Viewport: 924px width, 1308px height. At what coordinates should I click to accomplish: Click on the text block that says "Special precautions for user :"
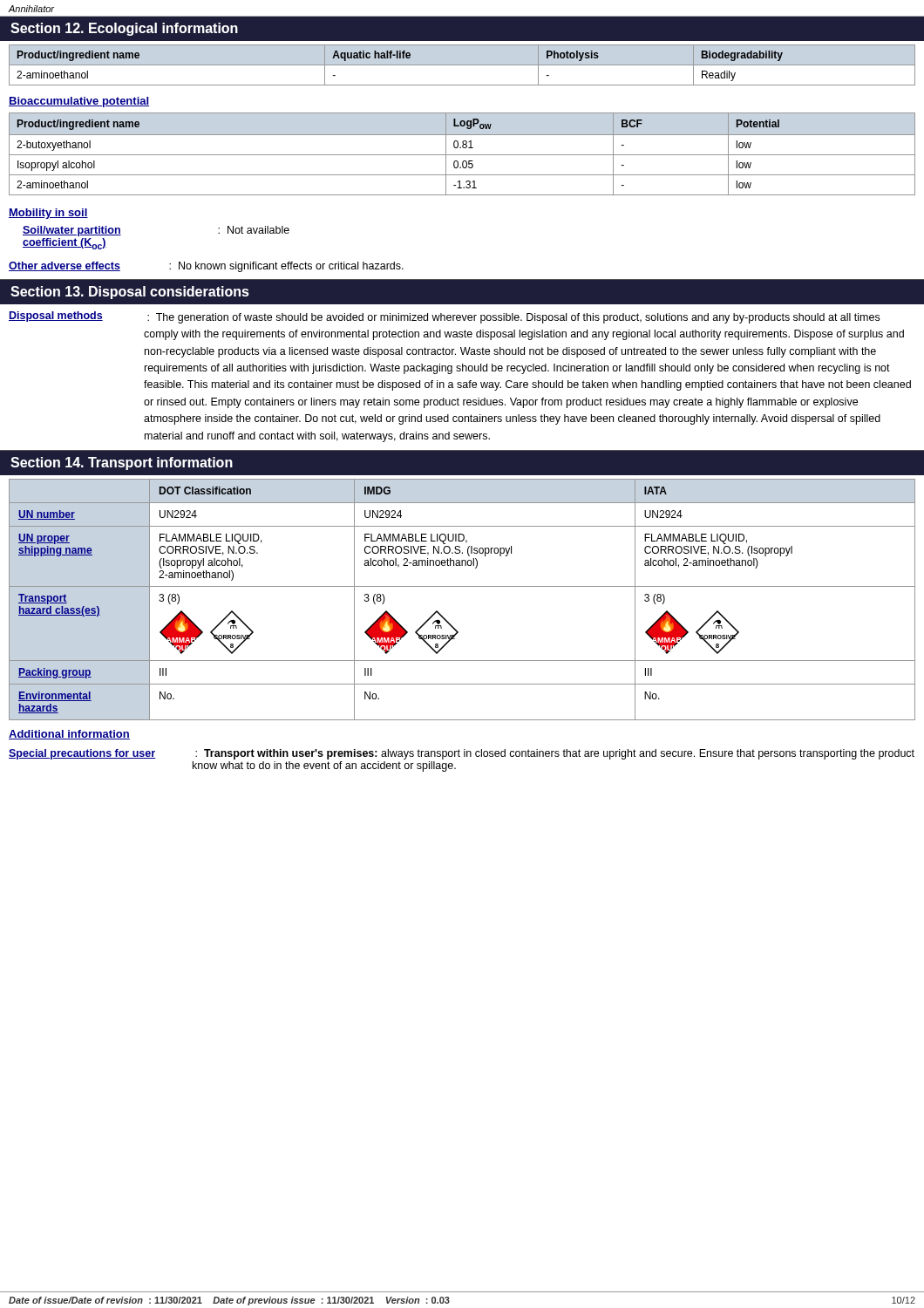tap(462, 759)
